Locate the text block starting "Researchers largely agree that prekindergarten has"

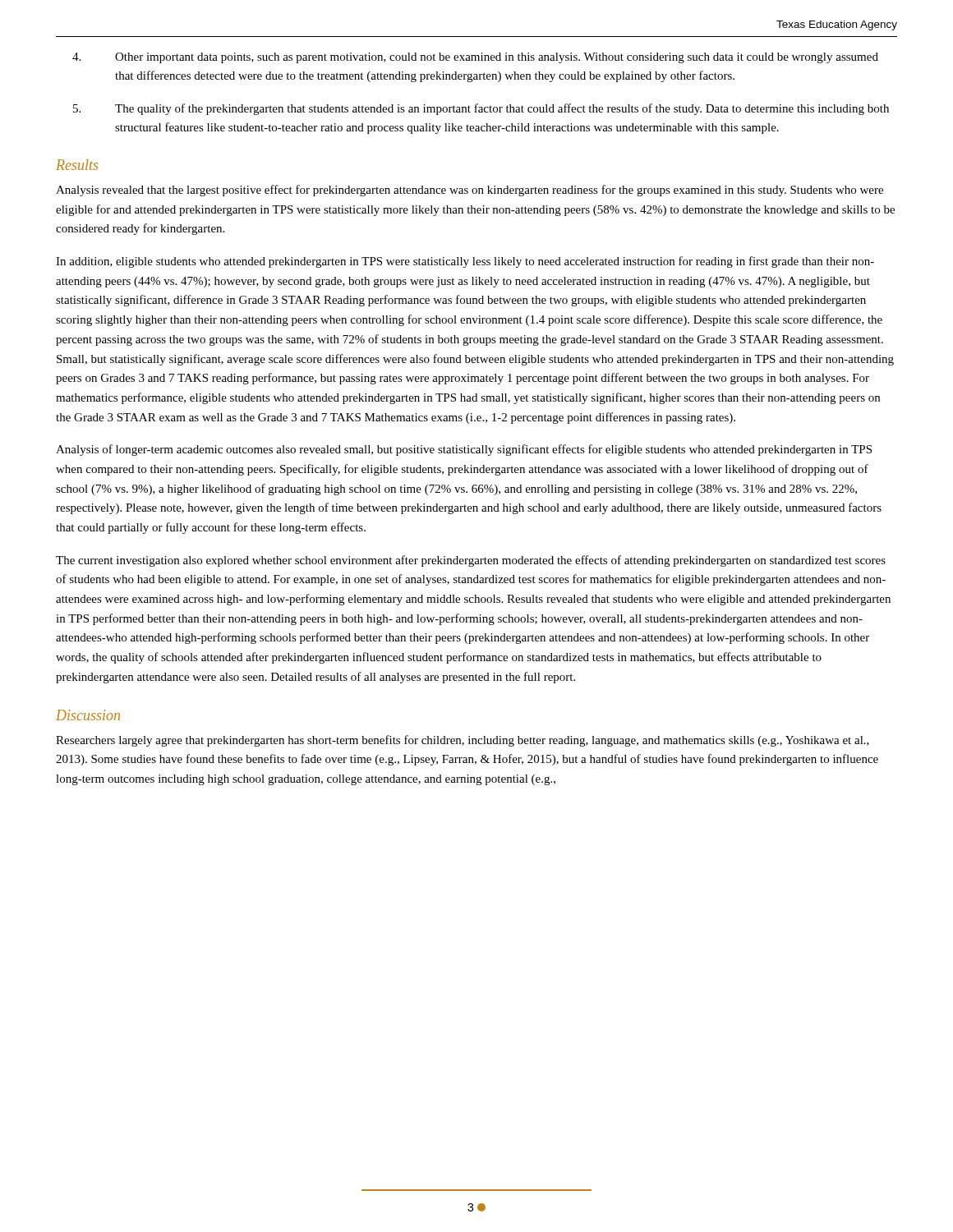coord(467,759)
